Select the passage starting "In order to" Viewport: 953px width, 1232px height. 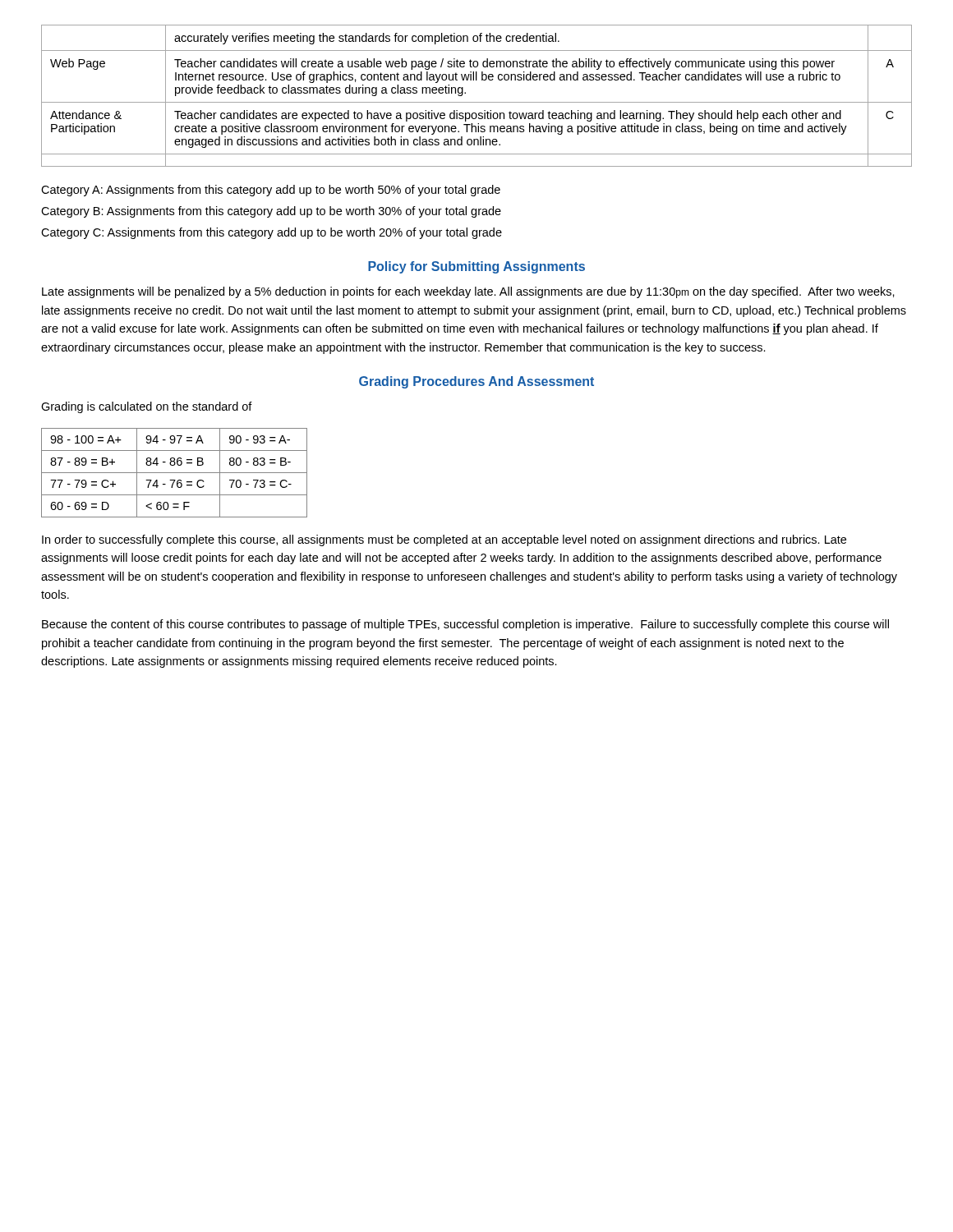pyautogui.click(x=476, y=567)
